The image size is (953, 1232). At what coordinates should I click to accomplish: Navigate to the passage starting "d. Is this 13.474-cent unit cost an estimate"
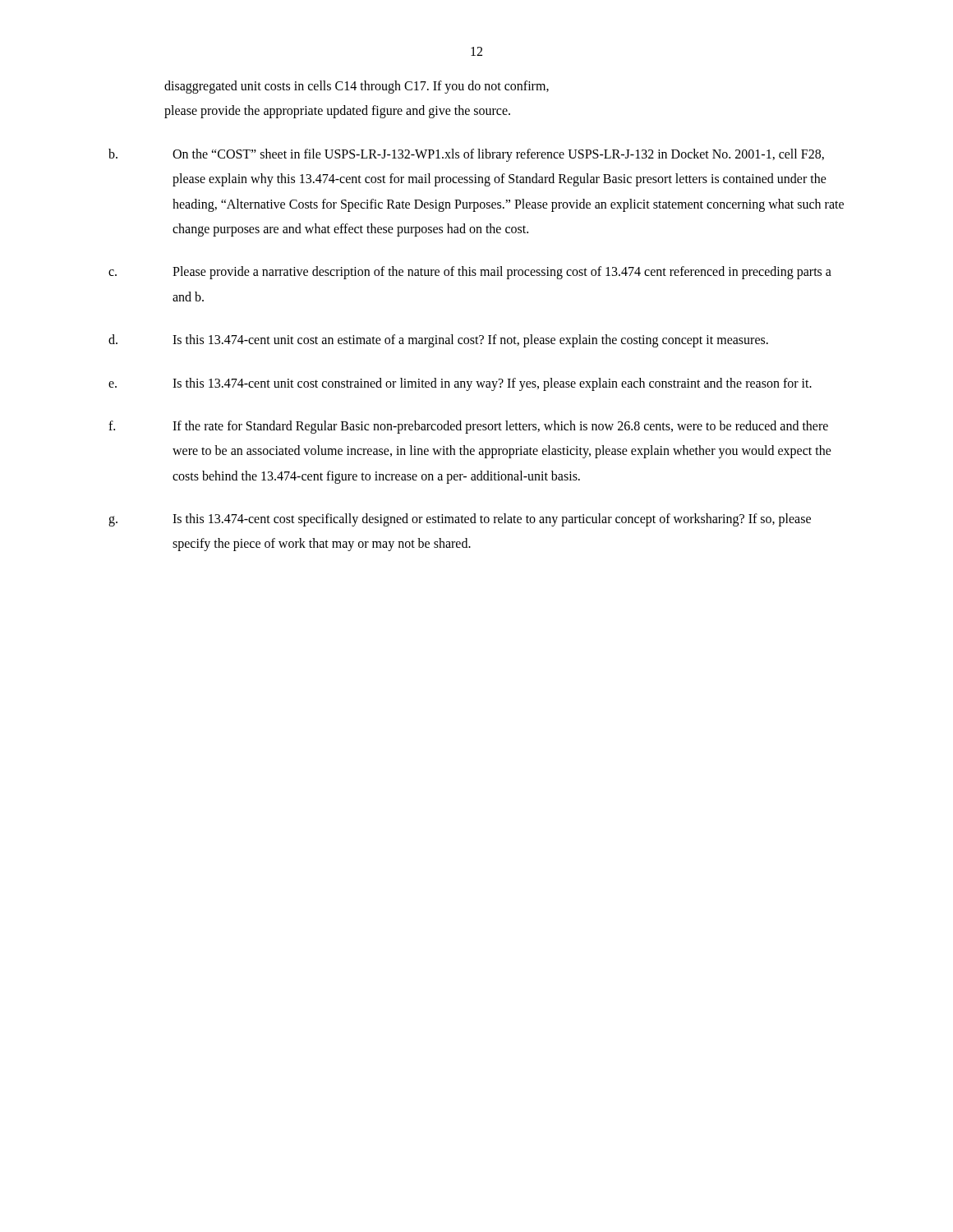click(x=505, y=340)
